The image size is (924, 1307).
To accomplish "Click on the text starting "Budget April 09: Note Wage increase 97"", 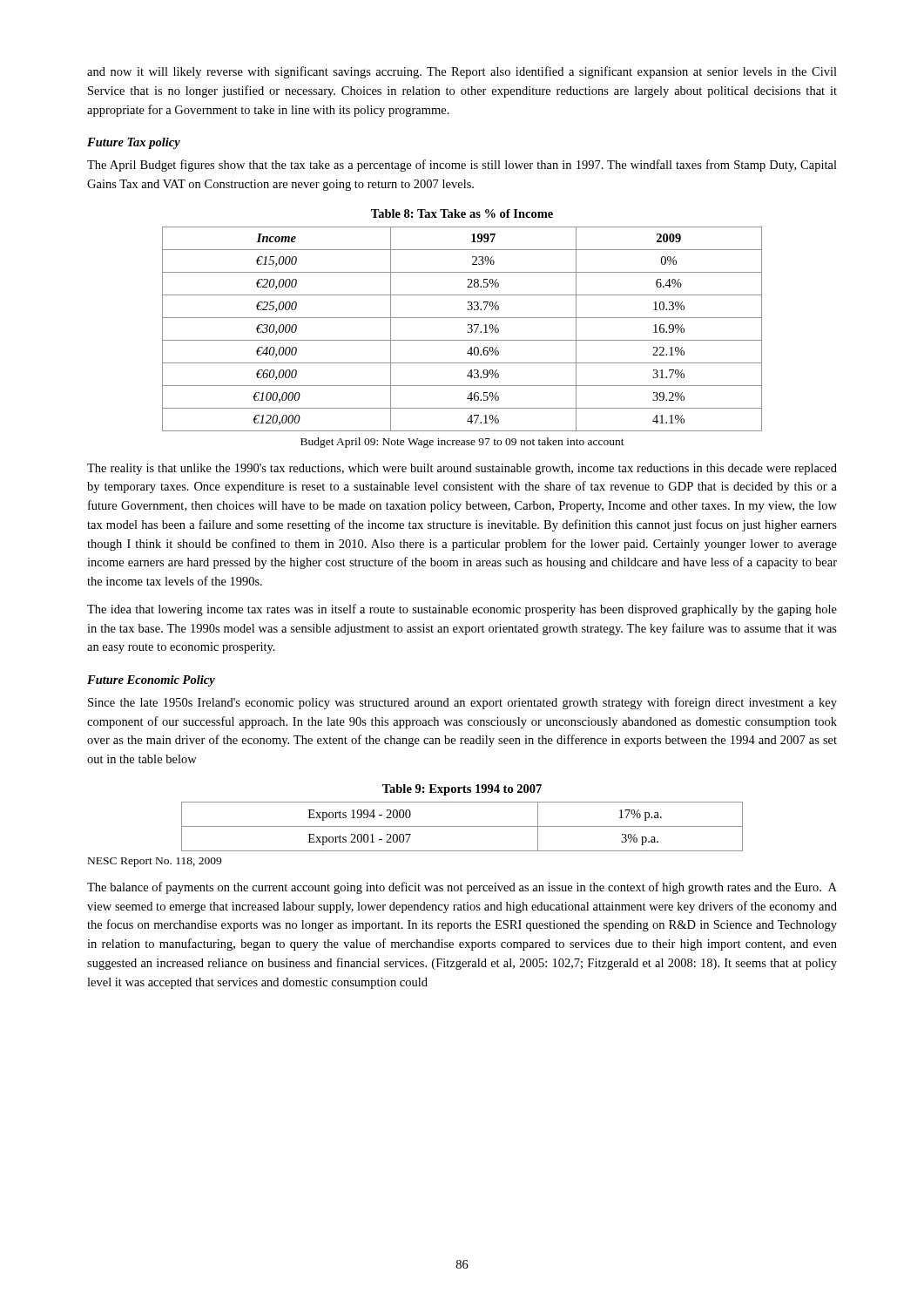I will coord(462,441).
